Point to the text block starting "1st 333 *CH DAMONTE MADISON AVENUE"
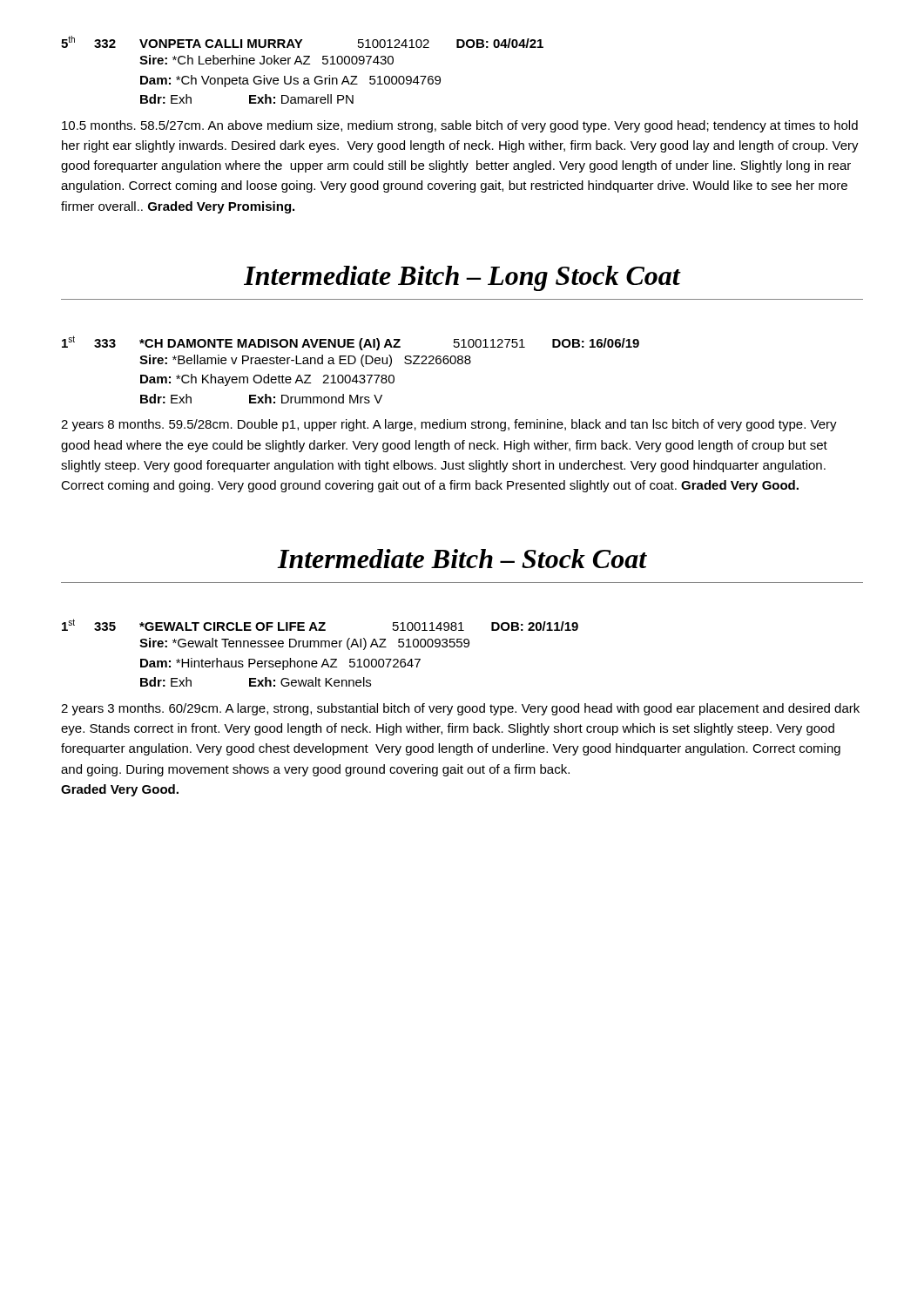924x1307 pixels. point(462,415)
